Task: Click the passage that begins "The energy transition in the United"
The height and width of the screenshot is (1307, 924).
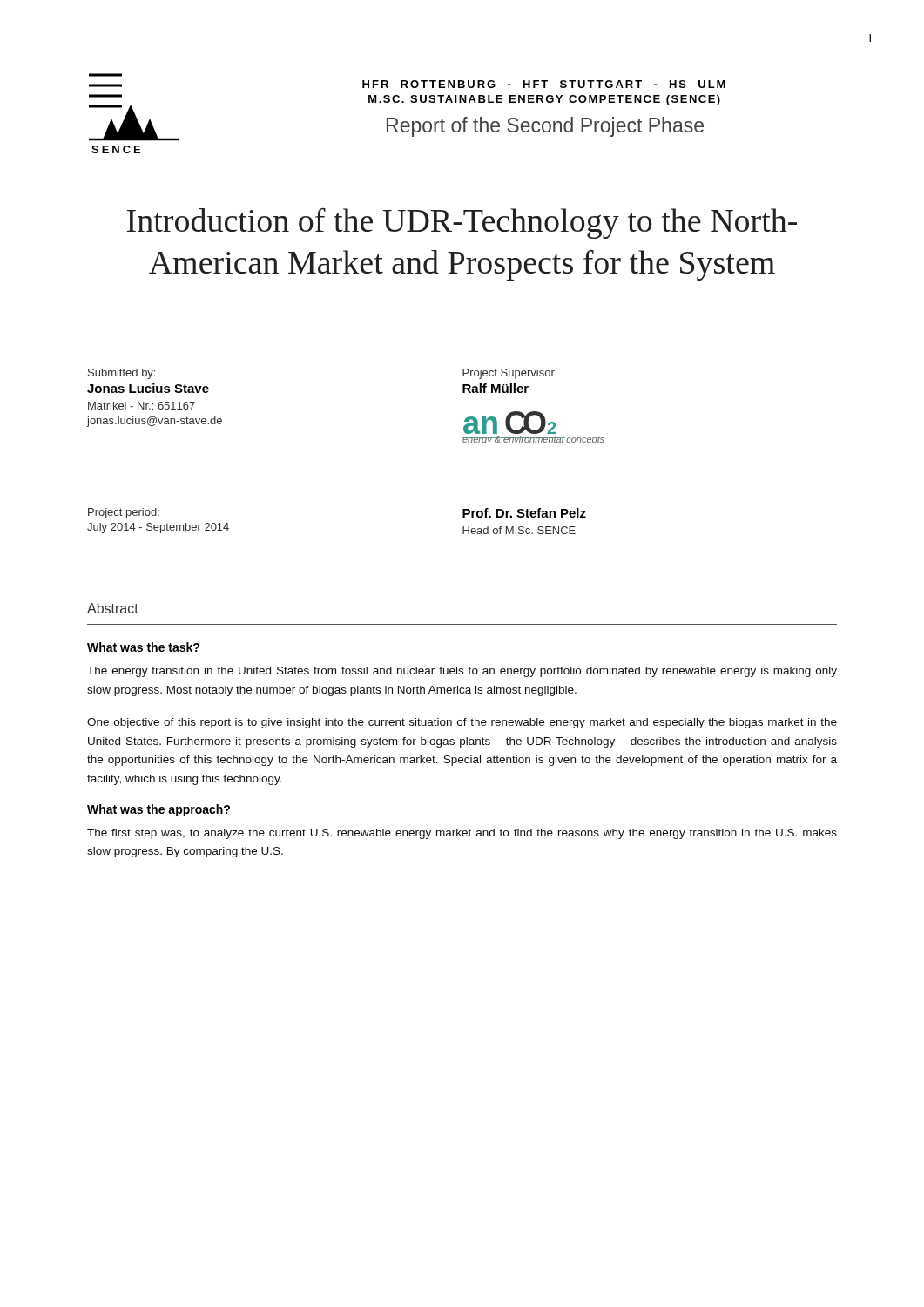Action: coord(462,680)
